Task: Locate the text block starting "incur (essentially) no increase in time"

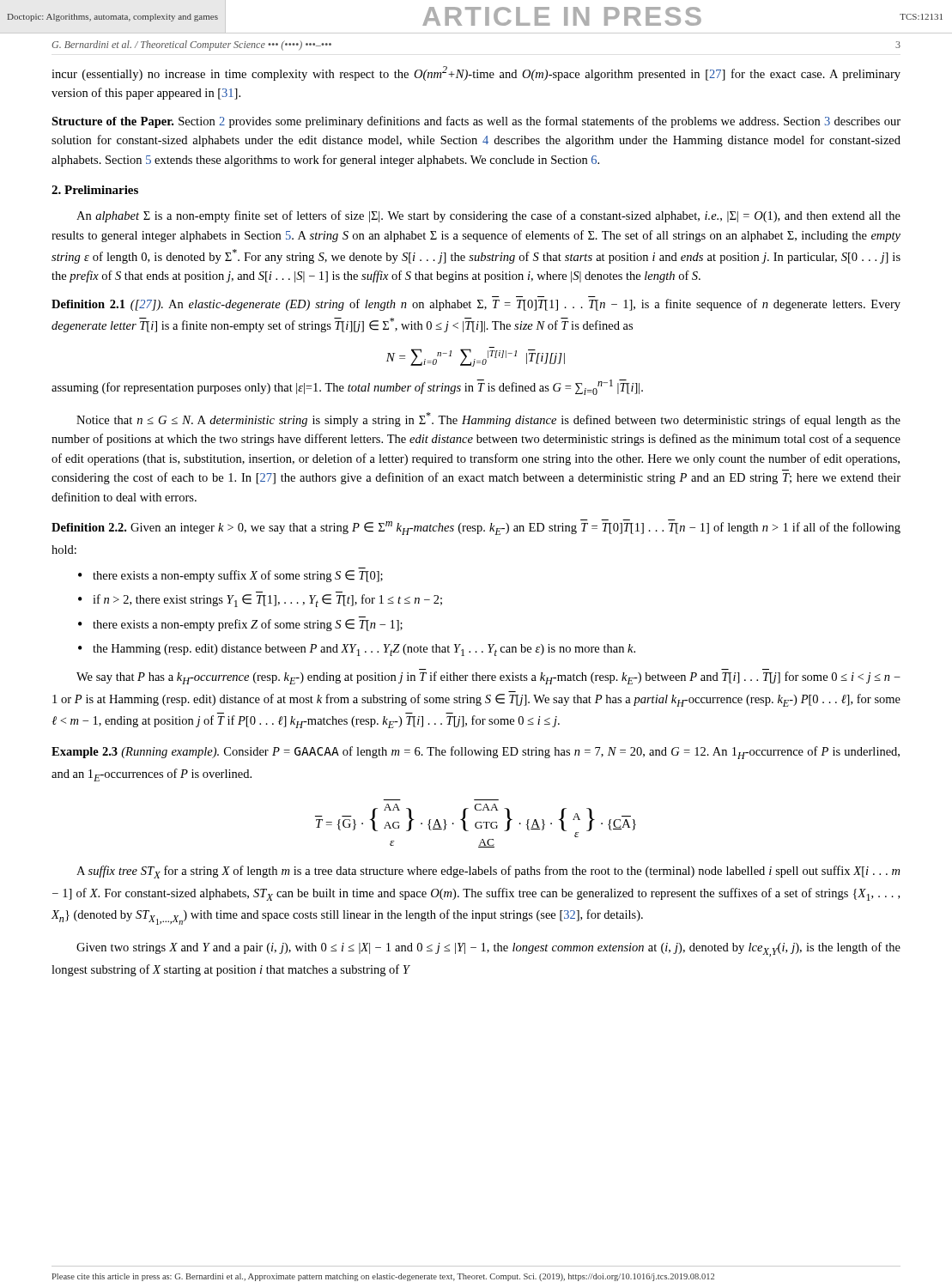Action: coord(476,82)
